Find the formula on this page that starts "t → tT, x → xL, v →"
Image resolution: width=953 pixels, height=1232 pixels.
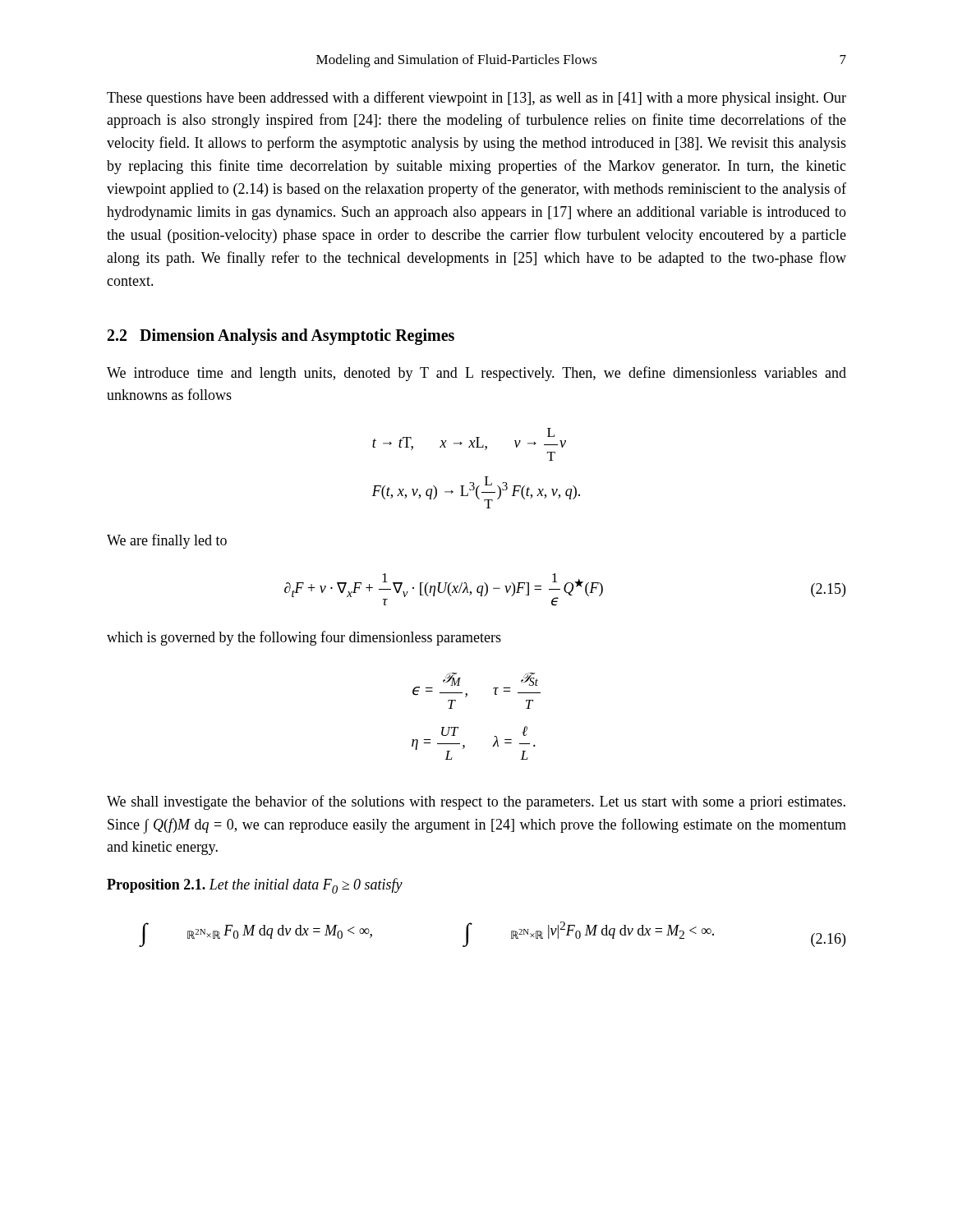pyautogui.click(x=476, y=469)
